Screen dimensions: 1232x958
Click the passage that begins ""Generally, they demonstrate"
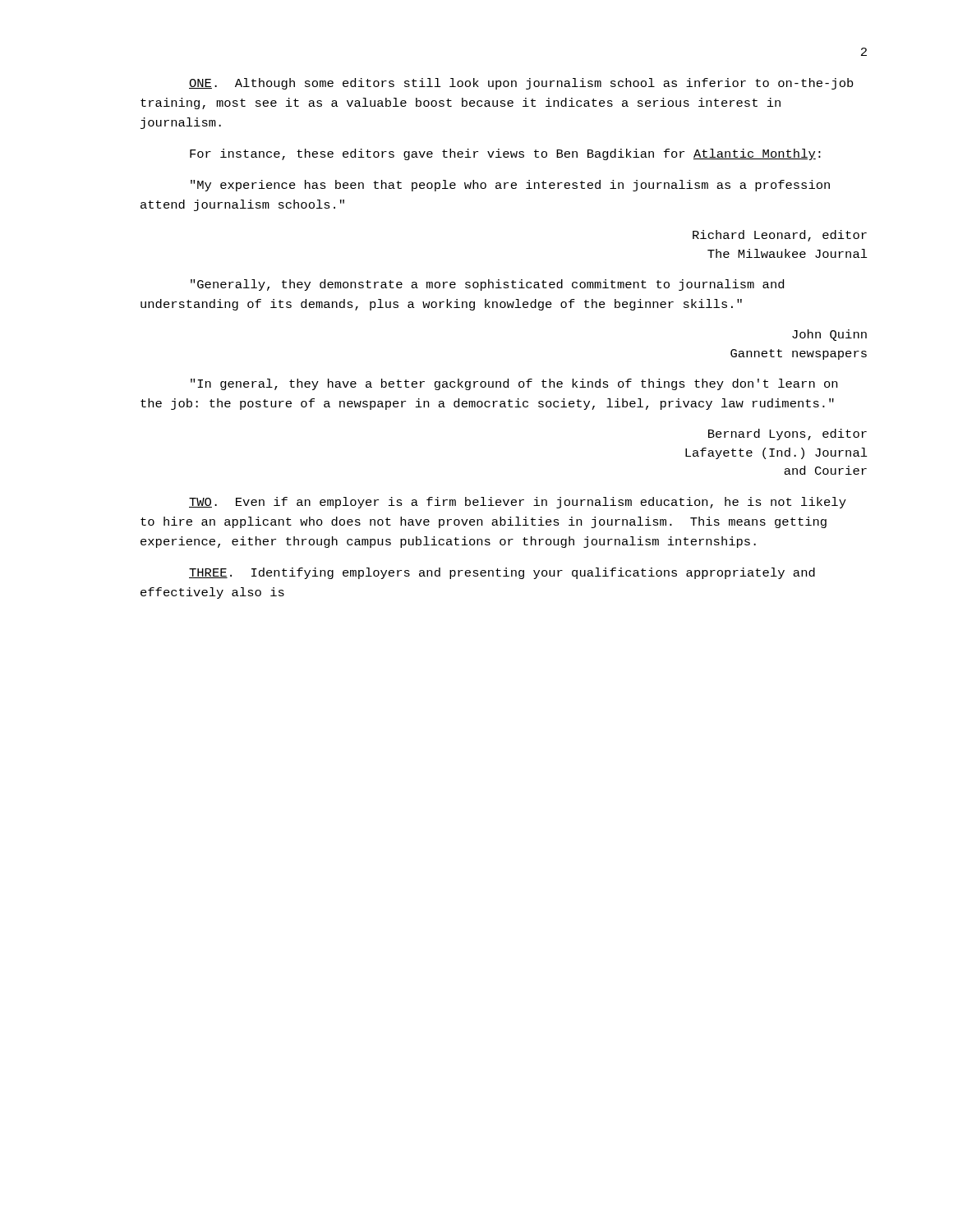(x=462, y=295)
